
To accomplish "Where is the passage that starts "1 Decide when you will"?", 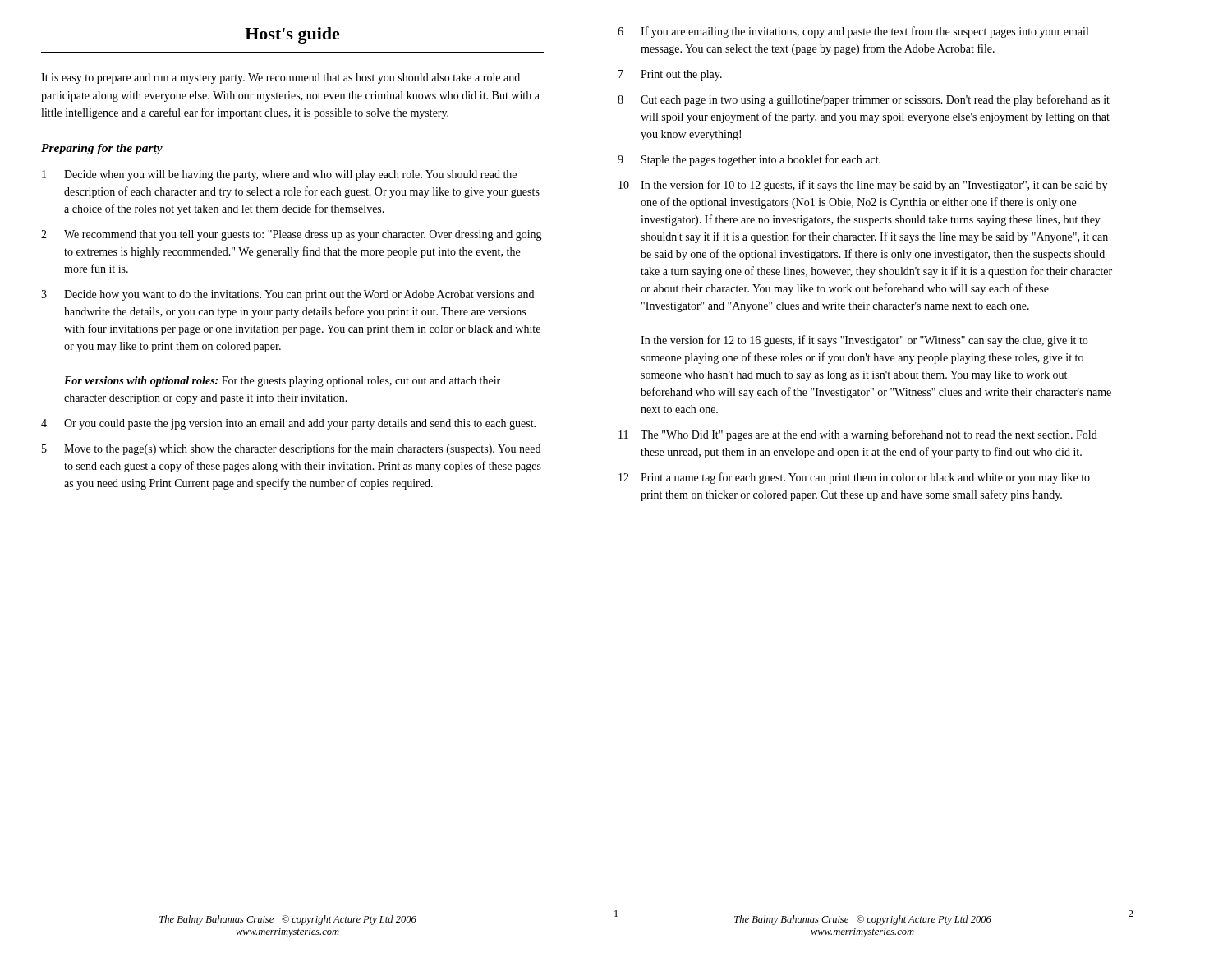I will click(292, 192).
